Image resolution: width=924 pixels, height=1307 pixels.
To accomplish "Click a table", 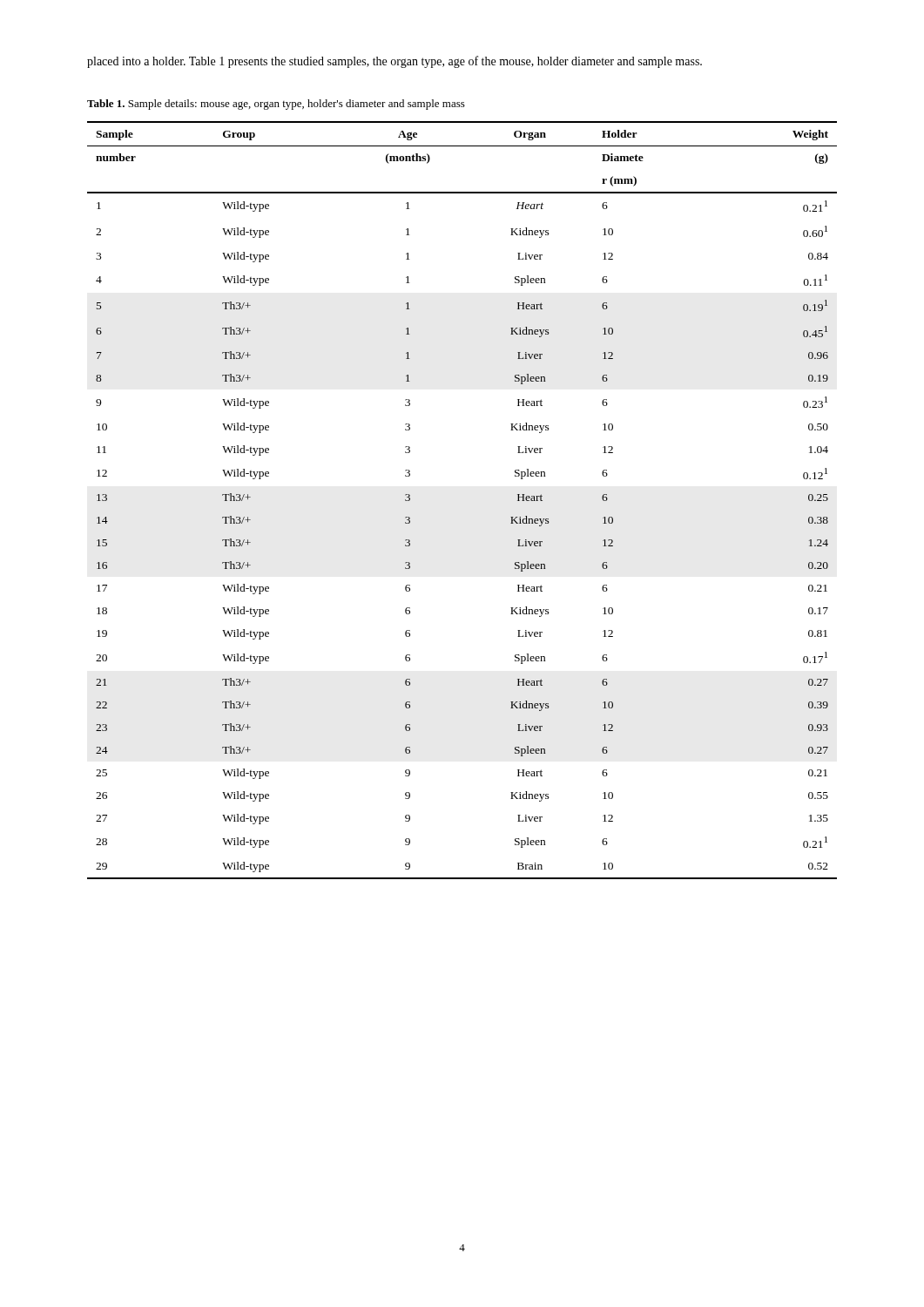I will tap(462, 500).
